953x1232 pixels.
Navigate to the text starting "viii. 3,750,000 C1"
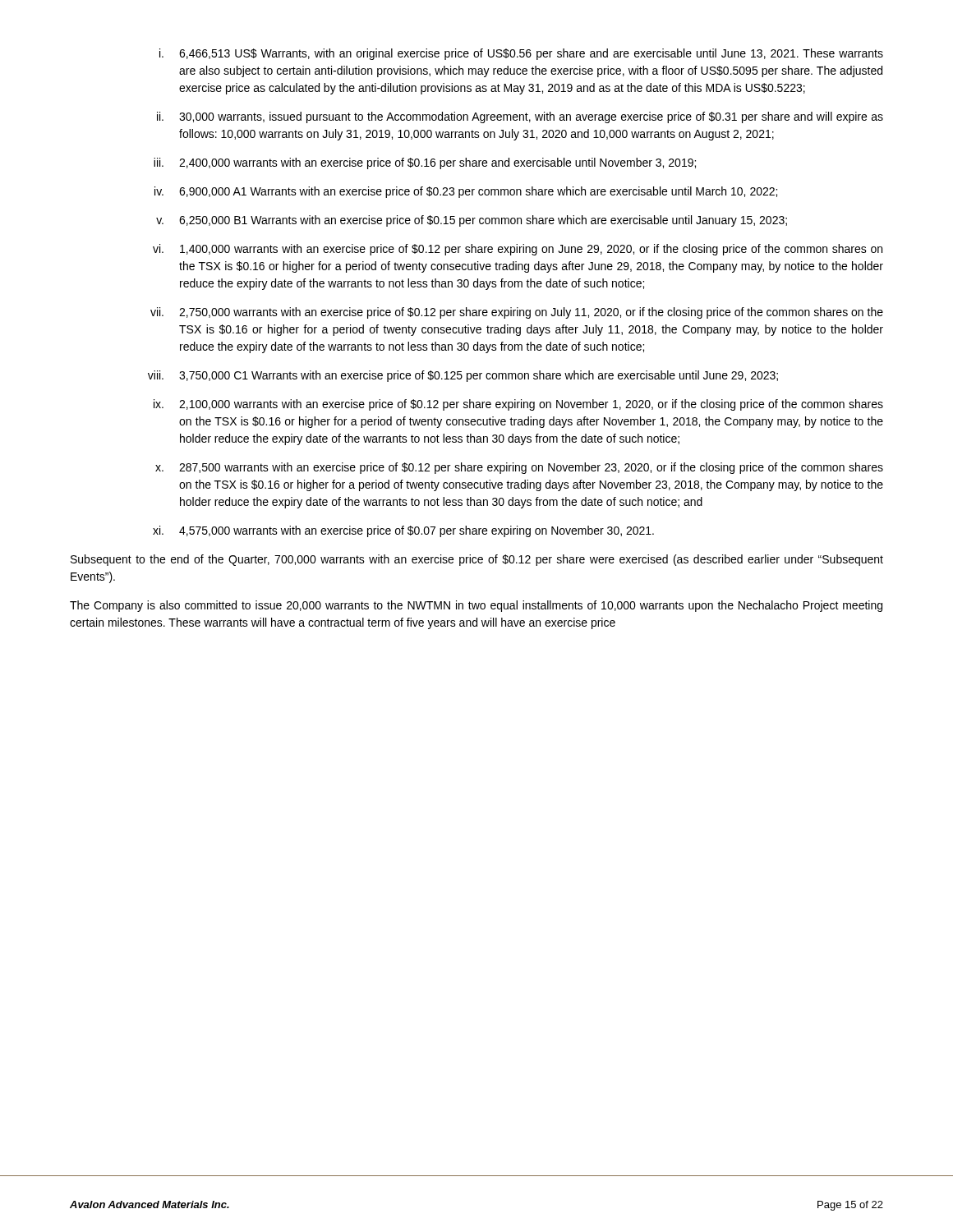[x=501, y=376]
